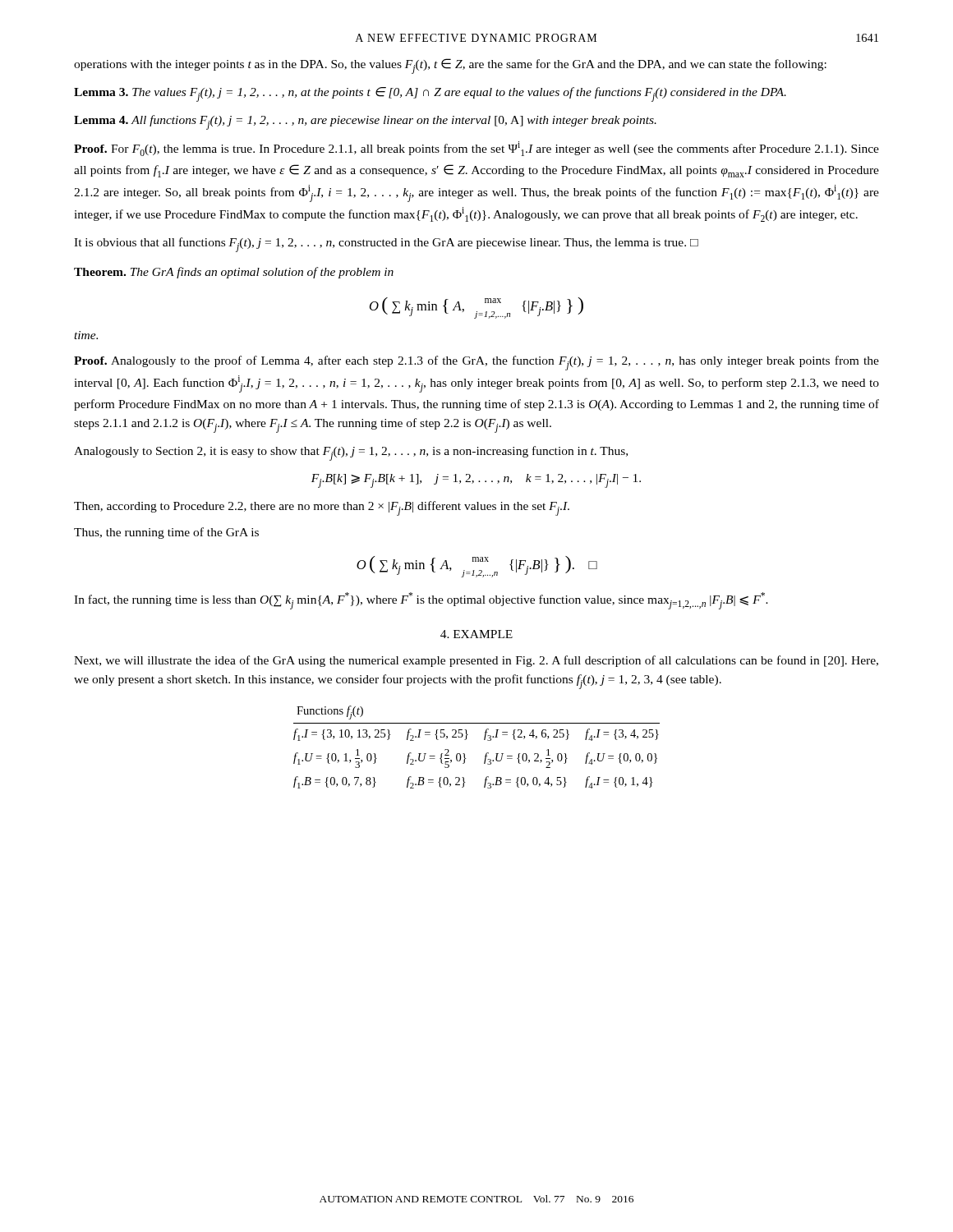The height and width of the screenshot is (1232, 953).
Task: Find the text block that reads "Proof. For F0(t),"
Action: point(476,182)
